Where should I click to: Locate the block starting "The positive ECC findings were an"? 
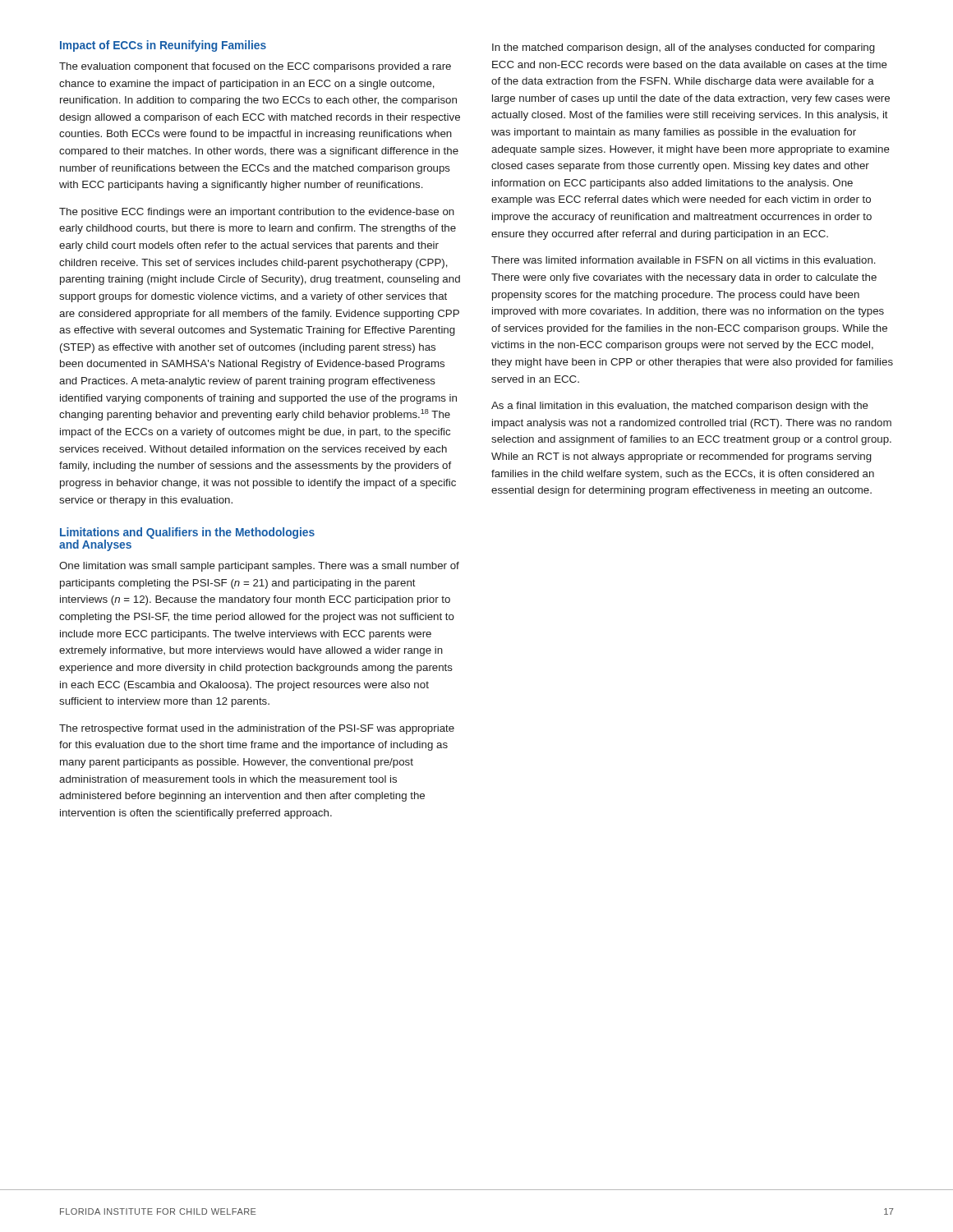[260, 355]
